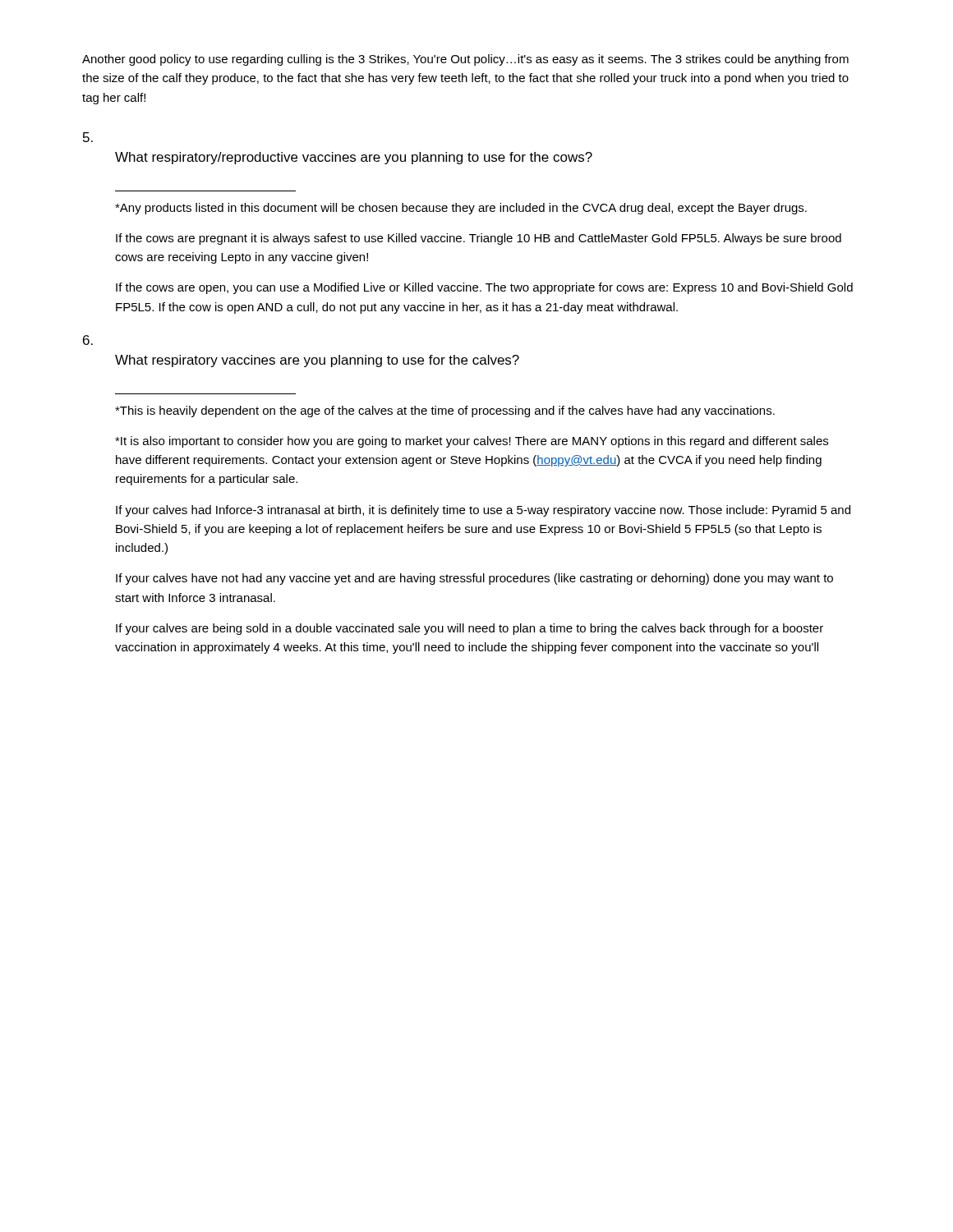This screenshot has width=953, height=1232.
Task: Locate the block of text that opens with "It is also important to"
Action: point(472,460)
